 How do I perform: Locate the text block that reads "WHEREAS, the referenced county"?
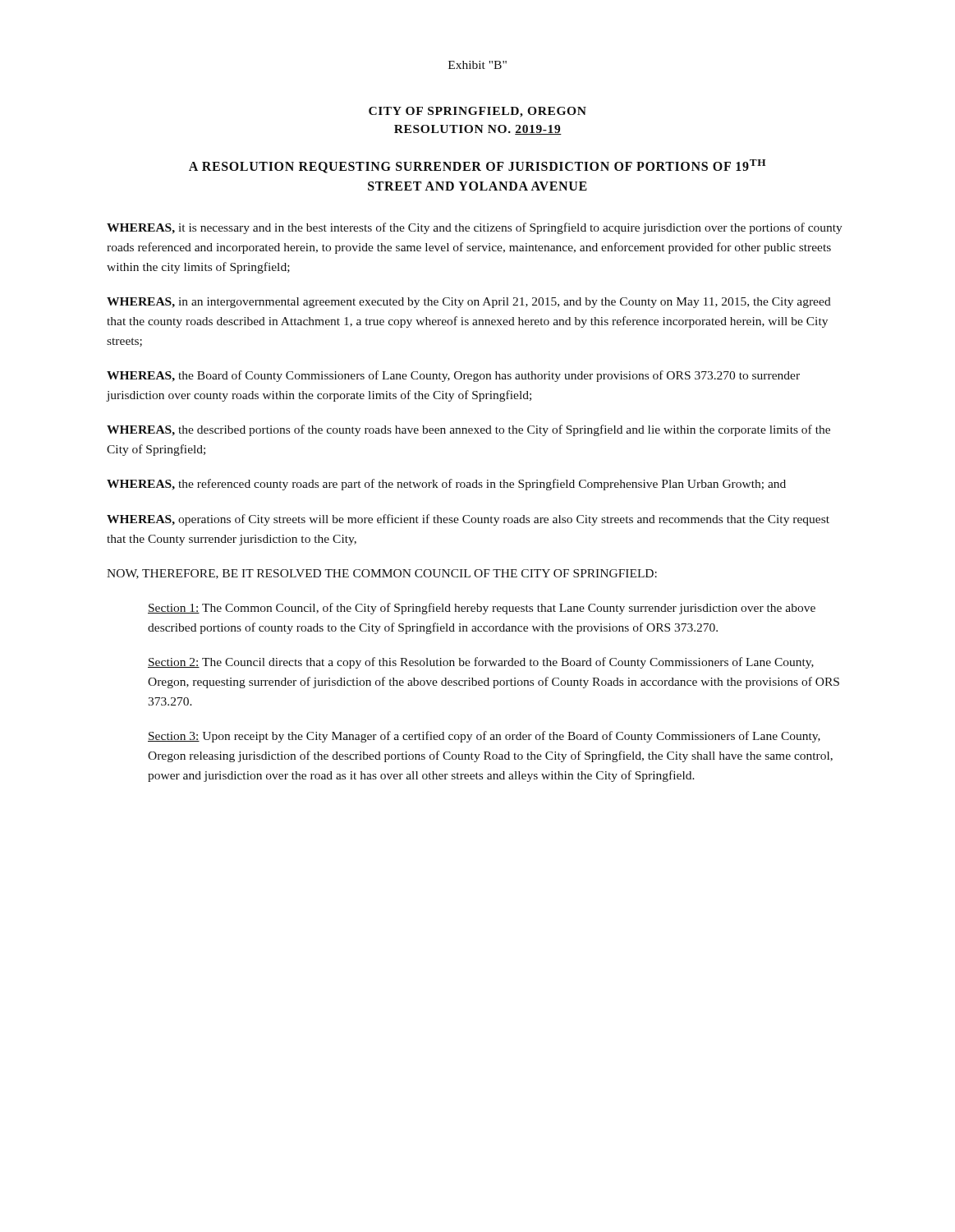[446, 484]
